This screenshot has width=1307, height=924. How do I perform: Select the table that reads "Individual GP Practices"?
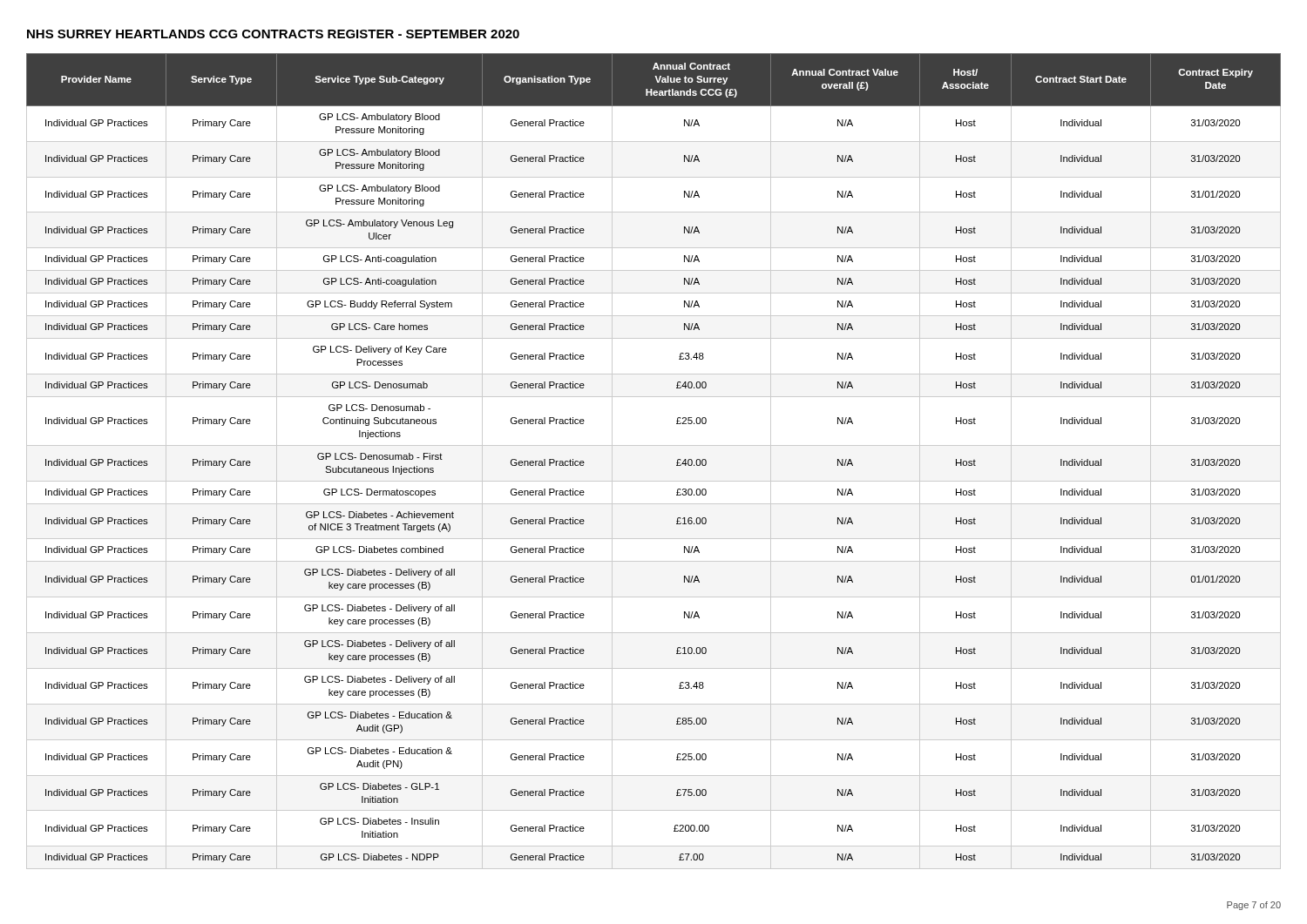click(x=654, y=461)
